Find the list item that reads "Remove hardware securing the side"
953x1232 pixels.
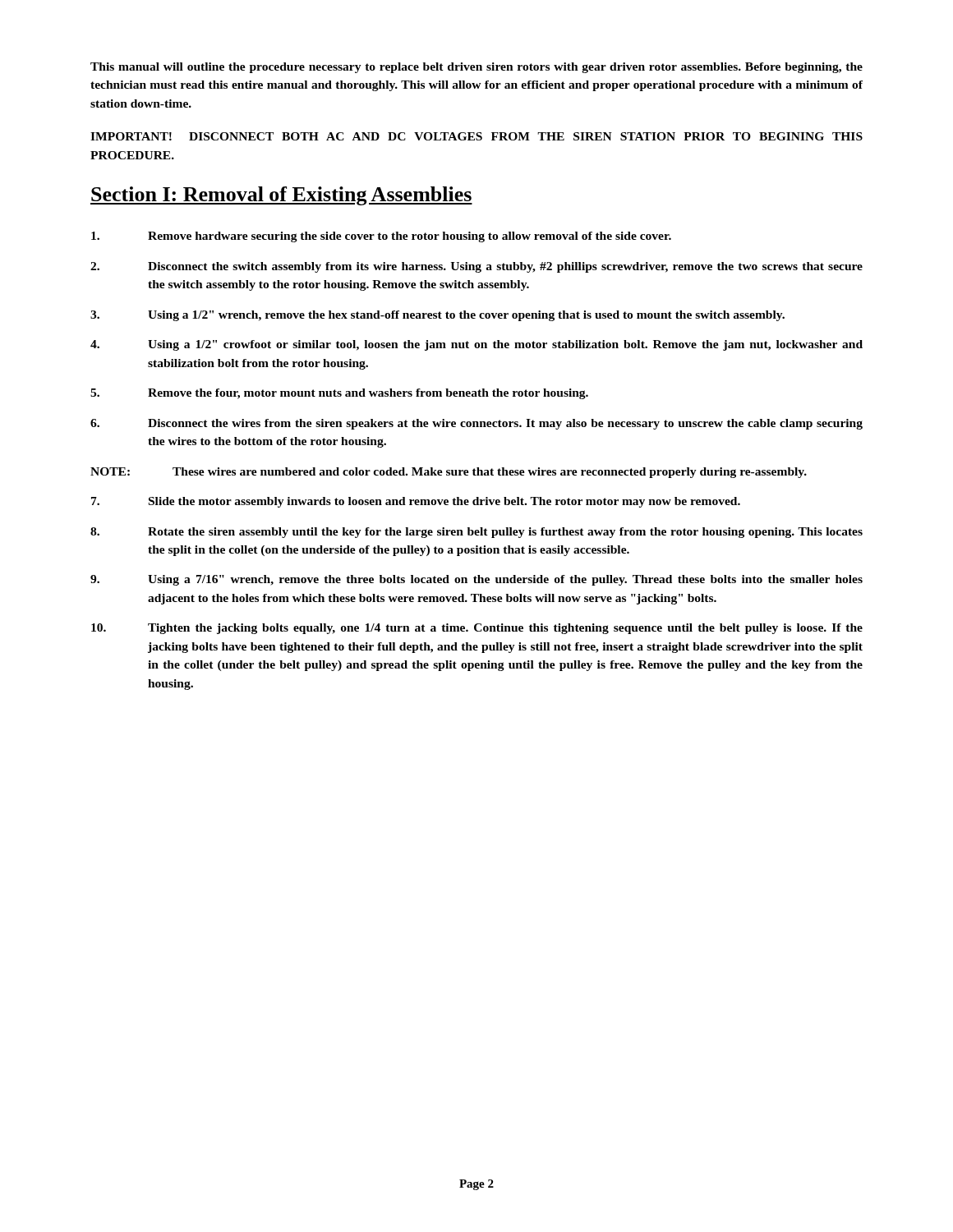(476, 236)
